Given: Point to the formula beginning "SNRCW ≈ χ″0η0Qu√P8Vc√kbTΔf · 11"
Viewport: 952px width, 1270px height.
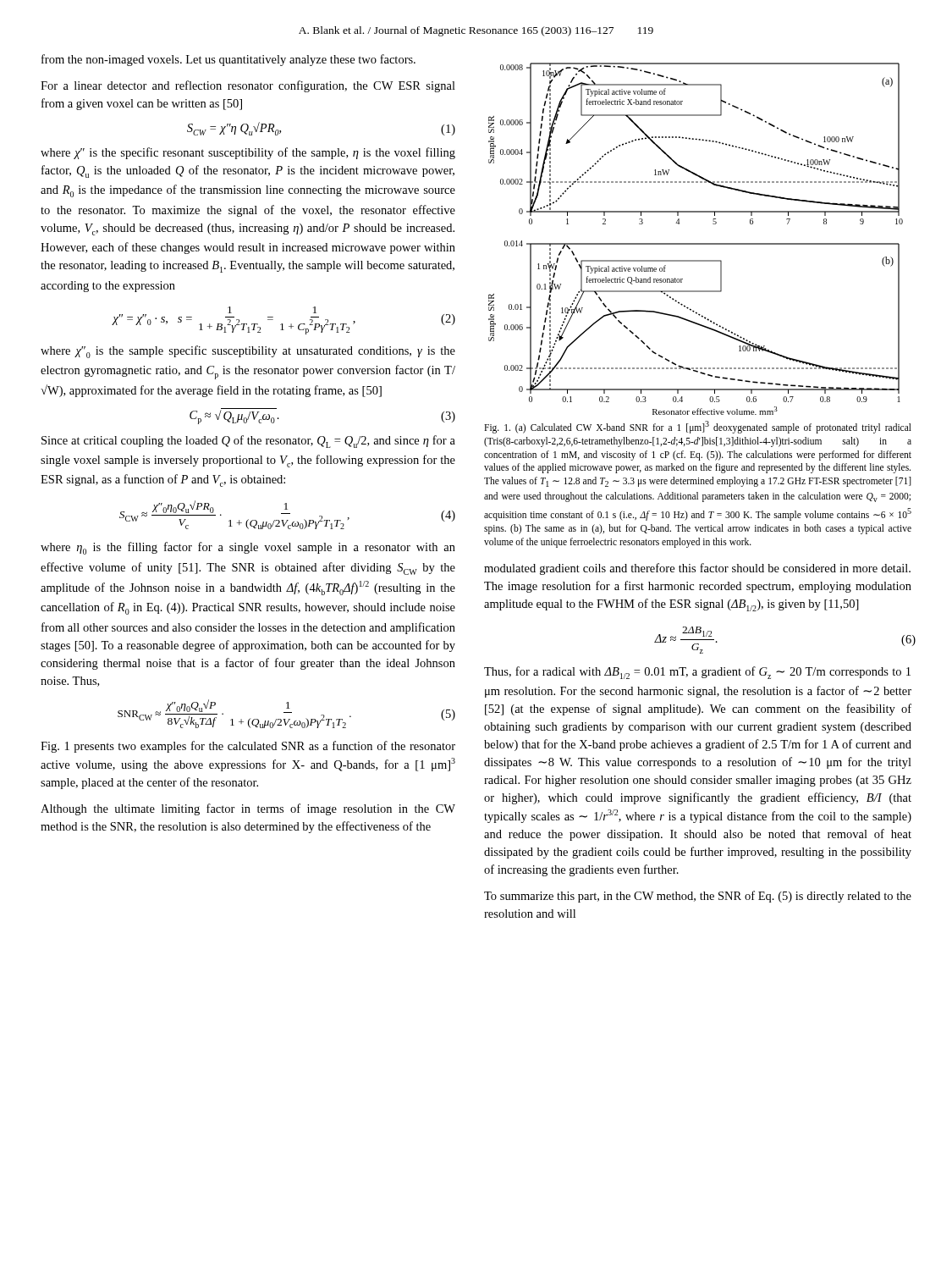Looking at the screenshot, I should 248,714.
